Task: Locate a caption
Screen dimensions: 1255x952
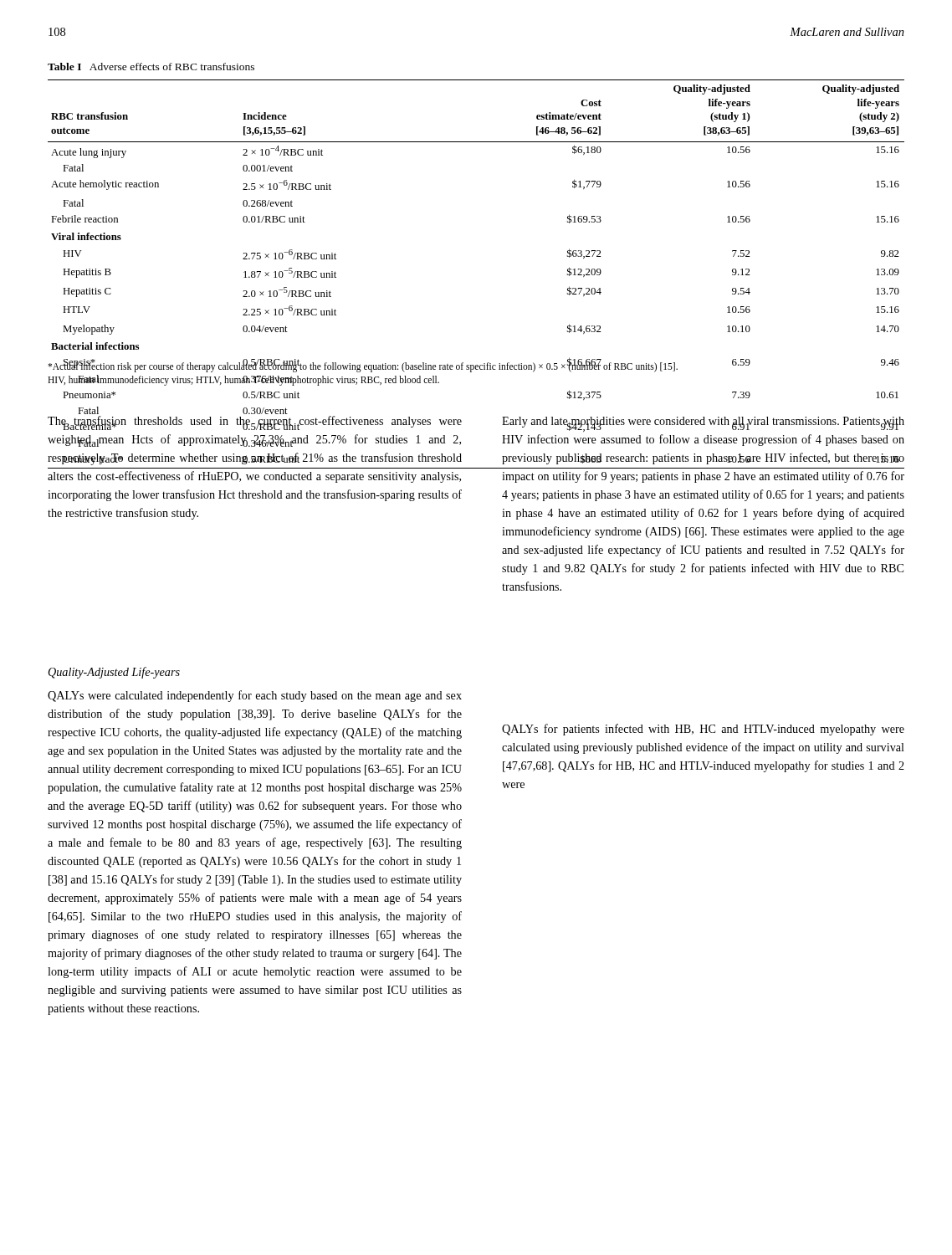Action: tap(151, 67)
